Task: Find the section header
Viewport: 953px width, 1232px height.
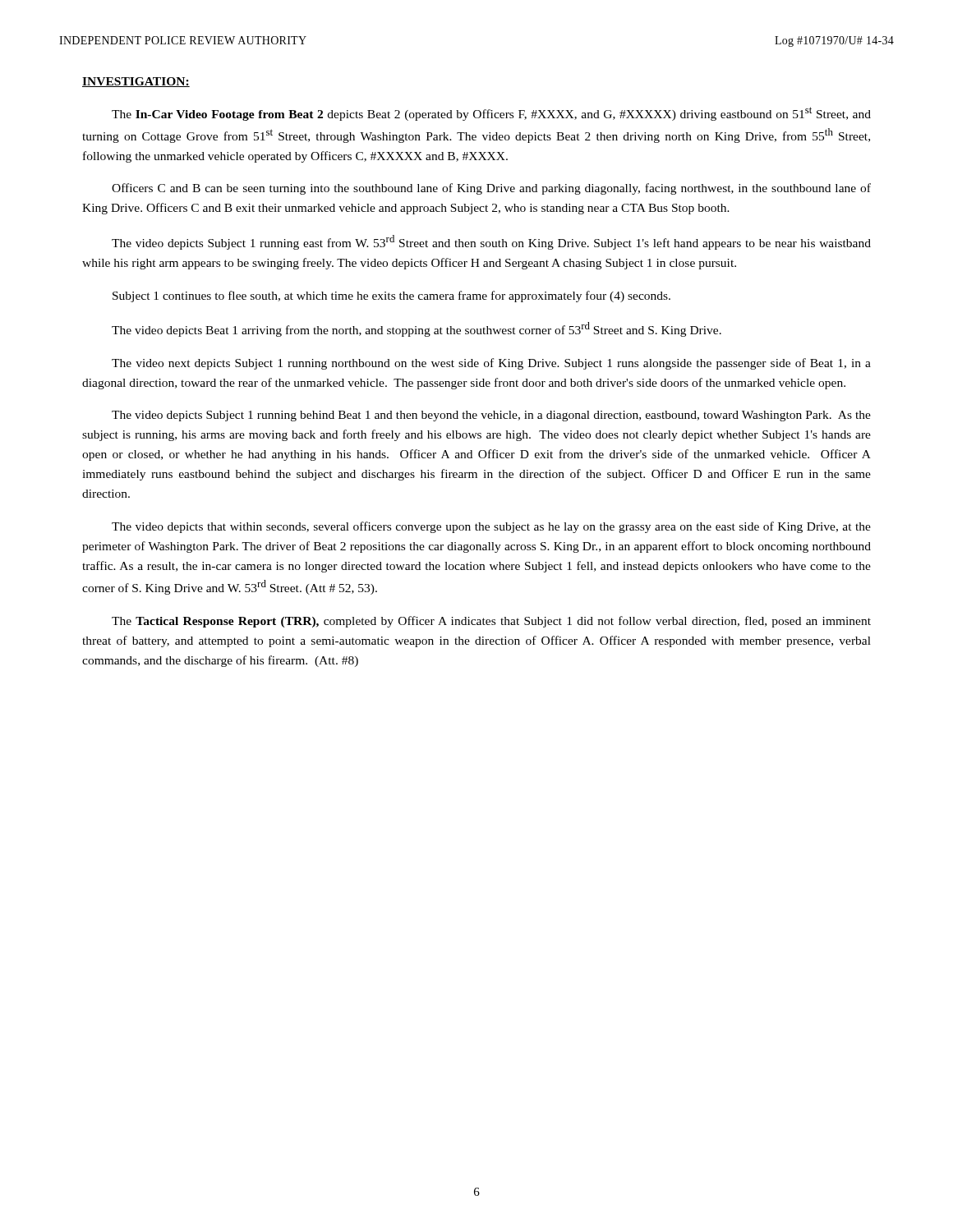Action: [x=136, y=81]
